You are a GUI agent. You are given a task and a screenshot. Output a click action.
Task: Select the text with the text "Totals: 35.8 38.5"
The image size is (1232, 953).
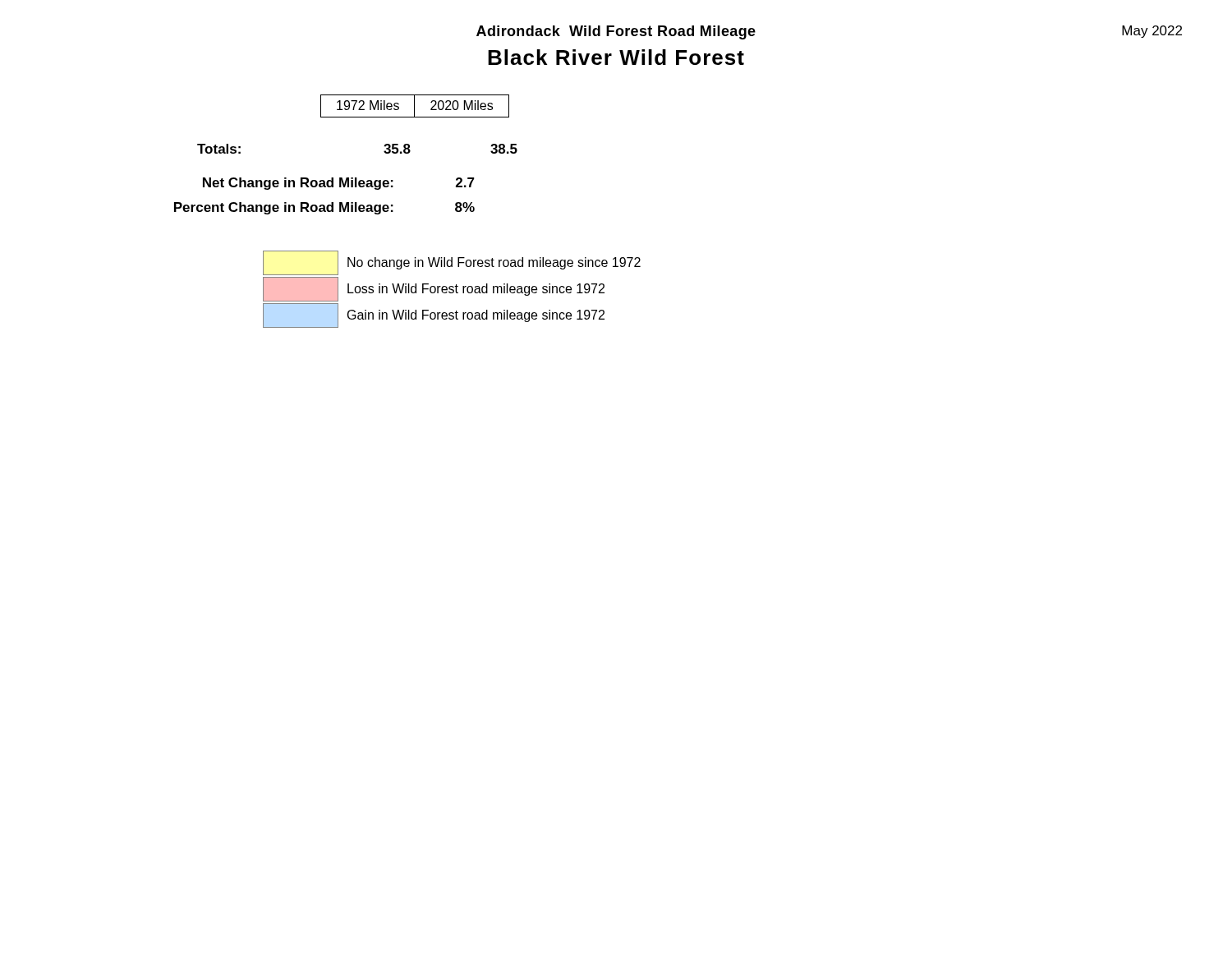tap(212, 148)
